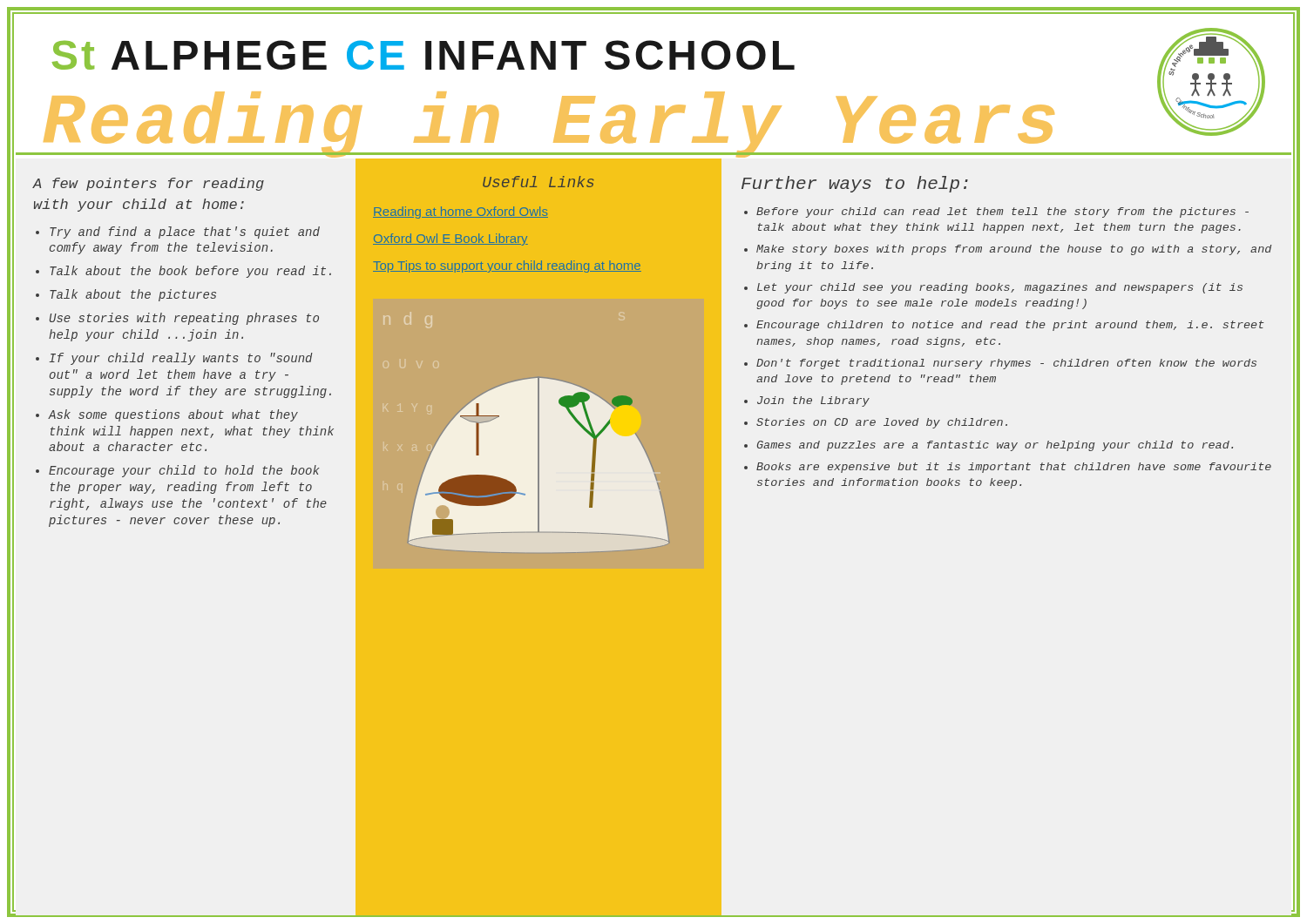Locate the list item that reads "Stories on CD are loved by children."
This screenshot has width=1307, height=924.
coord(883,423)
